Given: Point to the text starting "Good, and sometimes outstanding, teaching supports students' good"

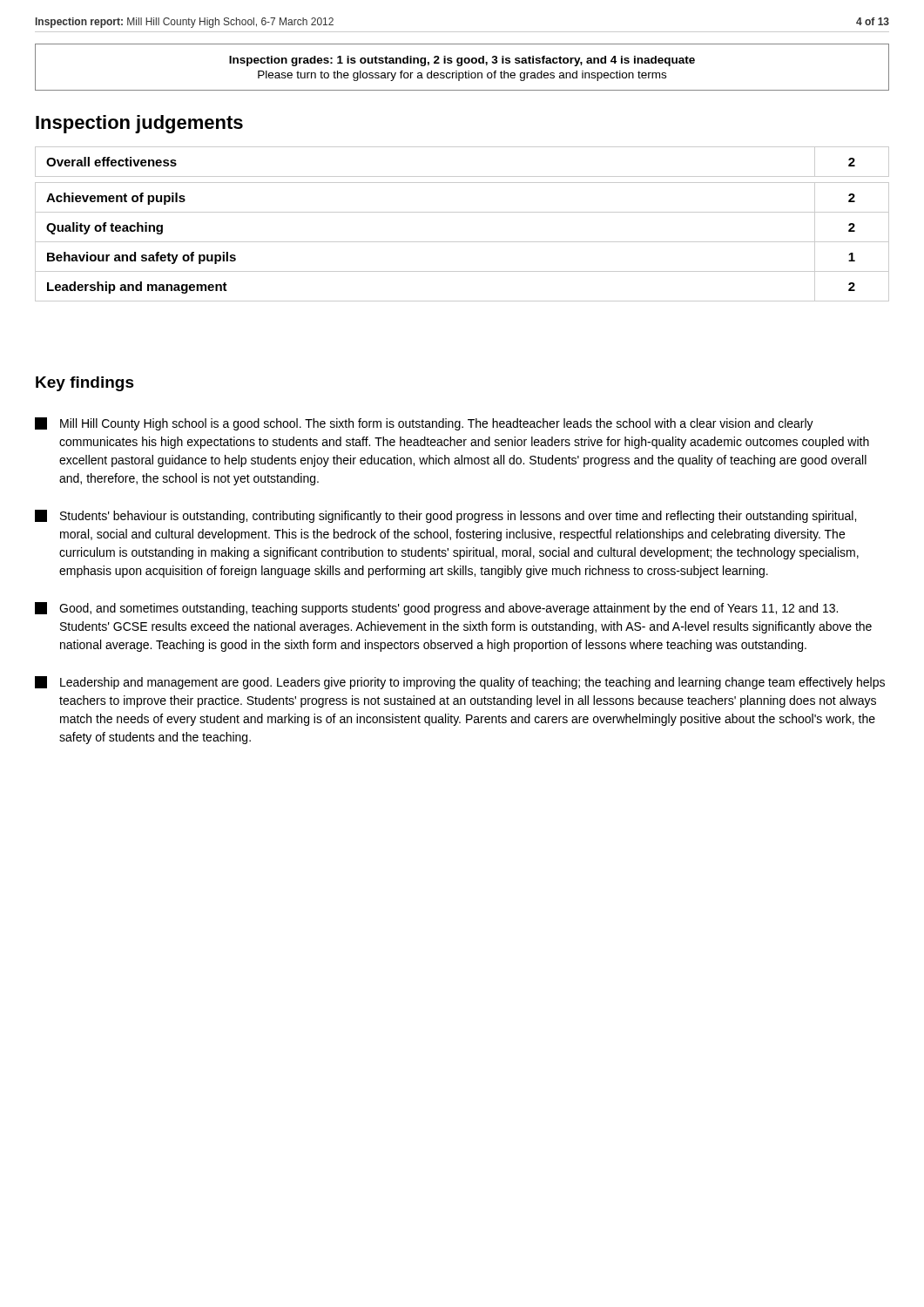Looking at the screenshot, I should (x=462, y=627).
